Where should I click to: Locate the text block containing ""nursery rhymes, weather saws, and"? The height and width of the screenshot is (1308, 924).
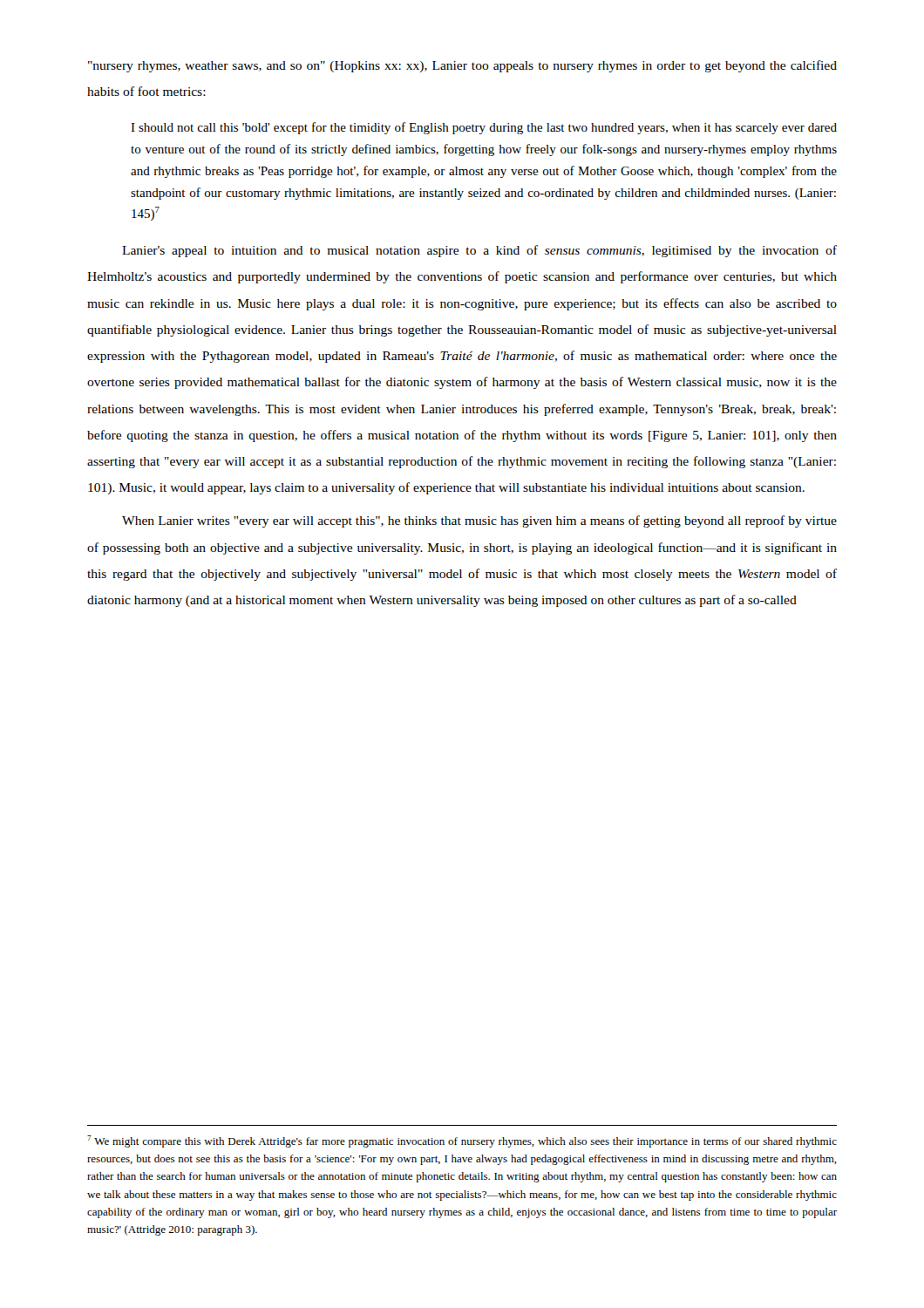[x=462, y=78]
